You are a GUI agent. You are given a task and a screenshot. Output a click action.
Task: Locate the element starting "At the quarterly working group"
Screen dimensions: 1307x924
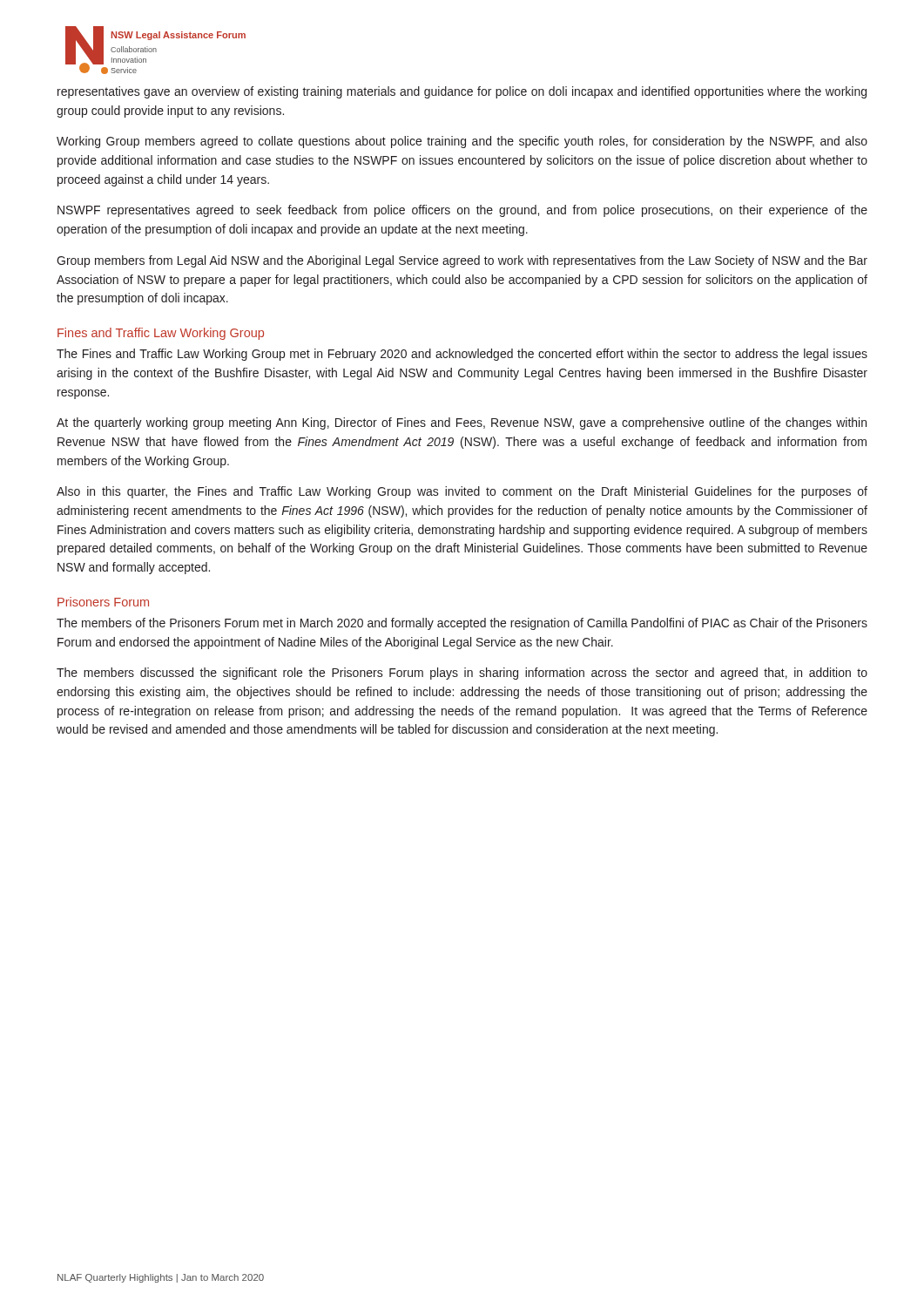pyautogui.click(x=462, y=442)
